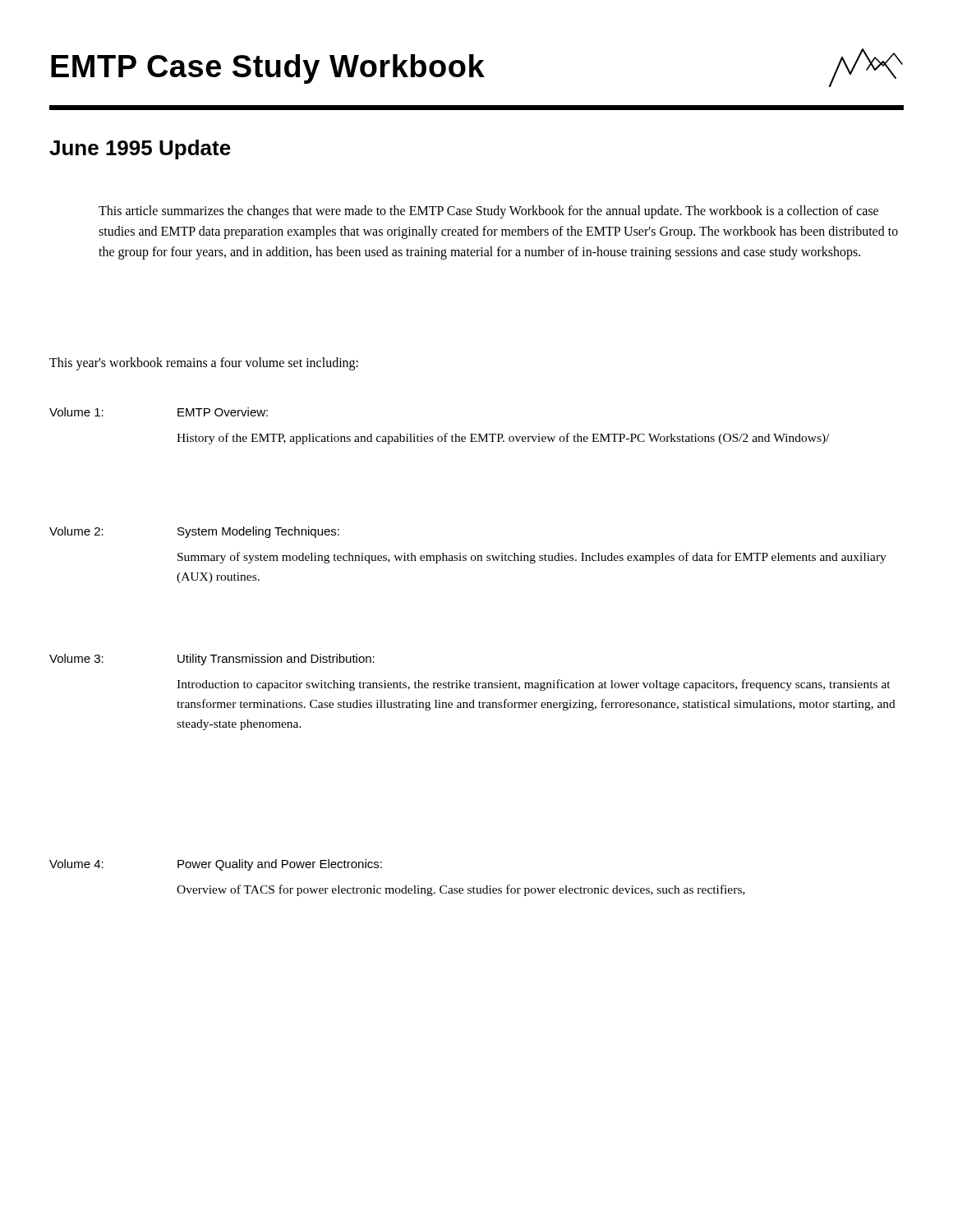Screen dimensions: 1232x953
Task: Find the element starting "Volume 3: Utility Transmission and"
Action: (x=476, y=691)
